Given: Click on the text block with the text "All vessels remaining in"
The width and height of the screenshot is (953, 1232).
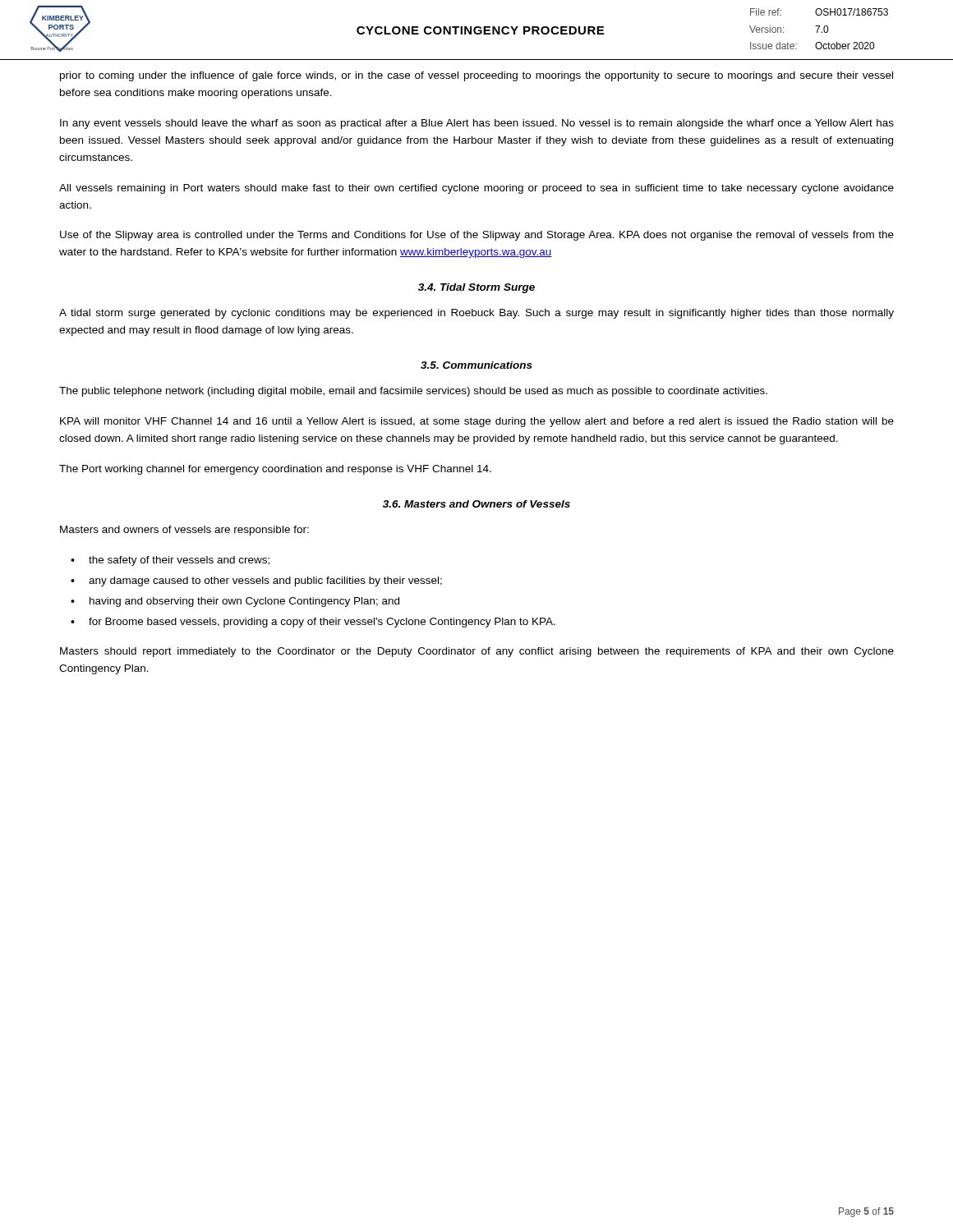Looking at the screenshot, I should pyautogui.click(x=476, y=196).
